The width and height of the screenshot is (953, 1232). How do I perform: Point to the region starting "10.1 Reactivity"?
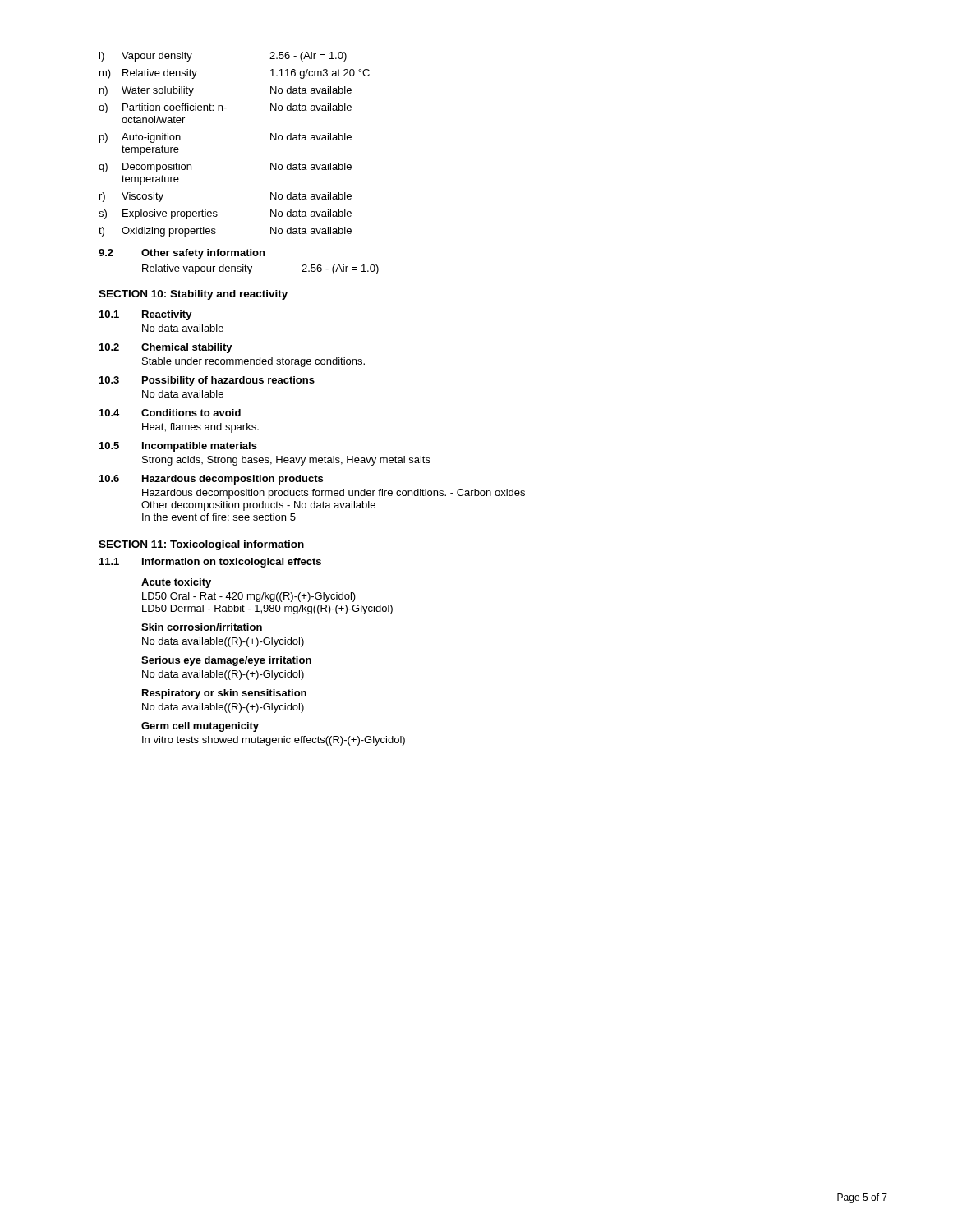(x=145, y=314)
